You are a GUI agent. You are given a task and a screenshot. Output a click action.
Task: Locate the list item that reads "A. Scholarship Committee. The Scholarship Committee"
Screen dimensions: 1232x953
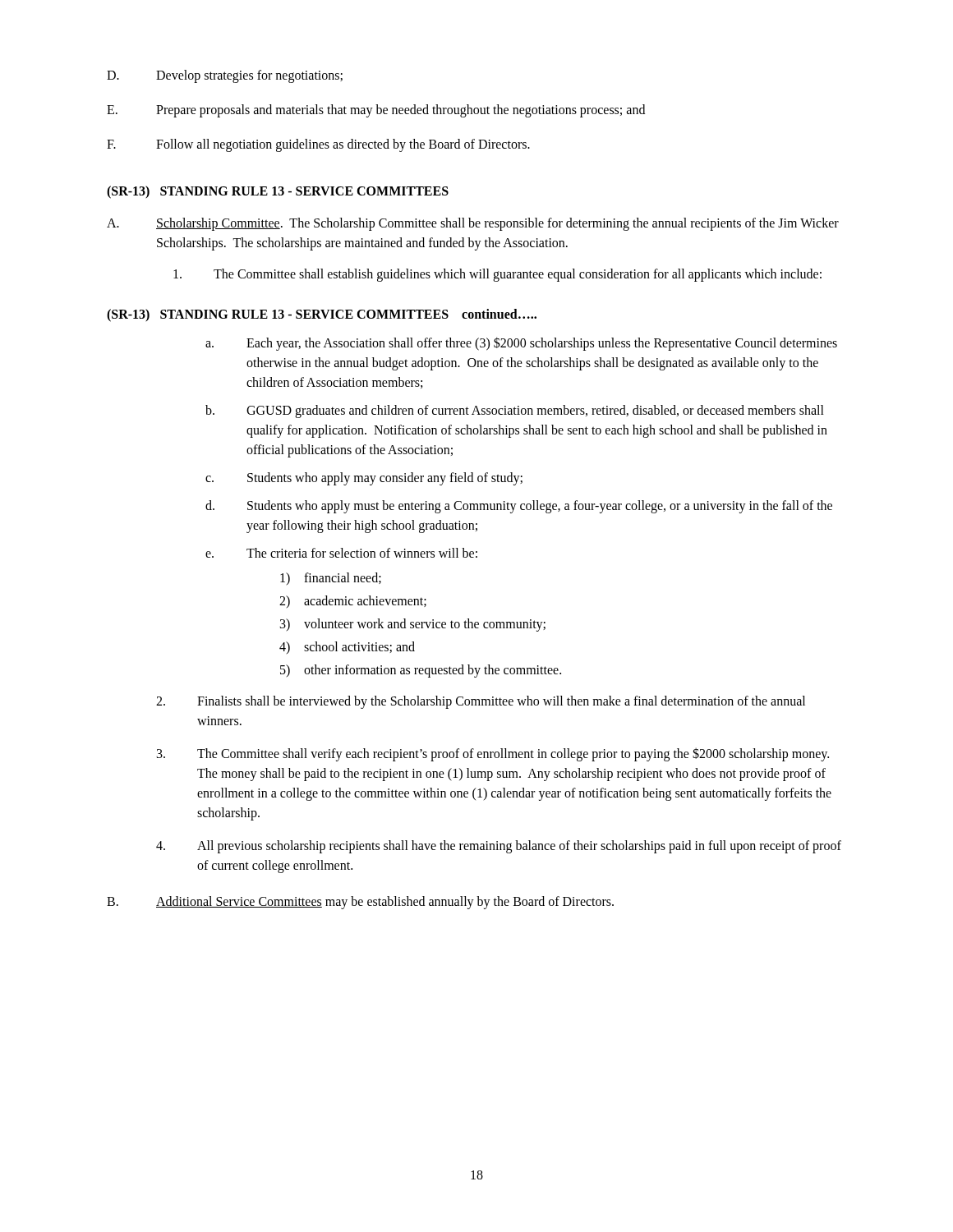(x=476, y=253)
